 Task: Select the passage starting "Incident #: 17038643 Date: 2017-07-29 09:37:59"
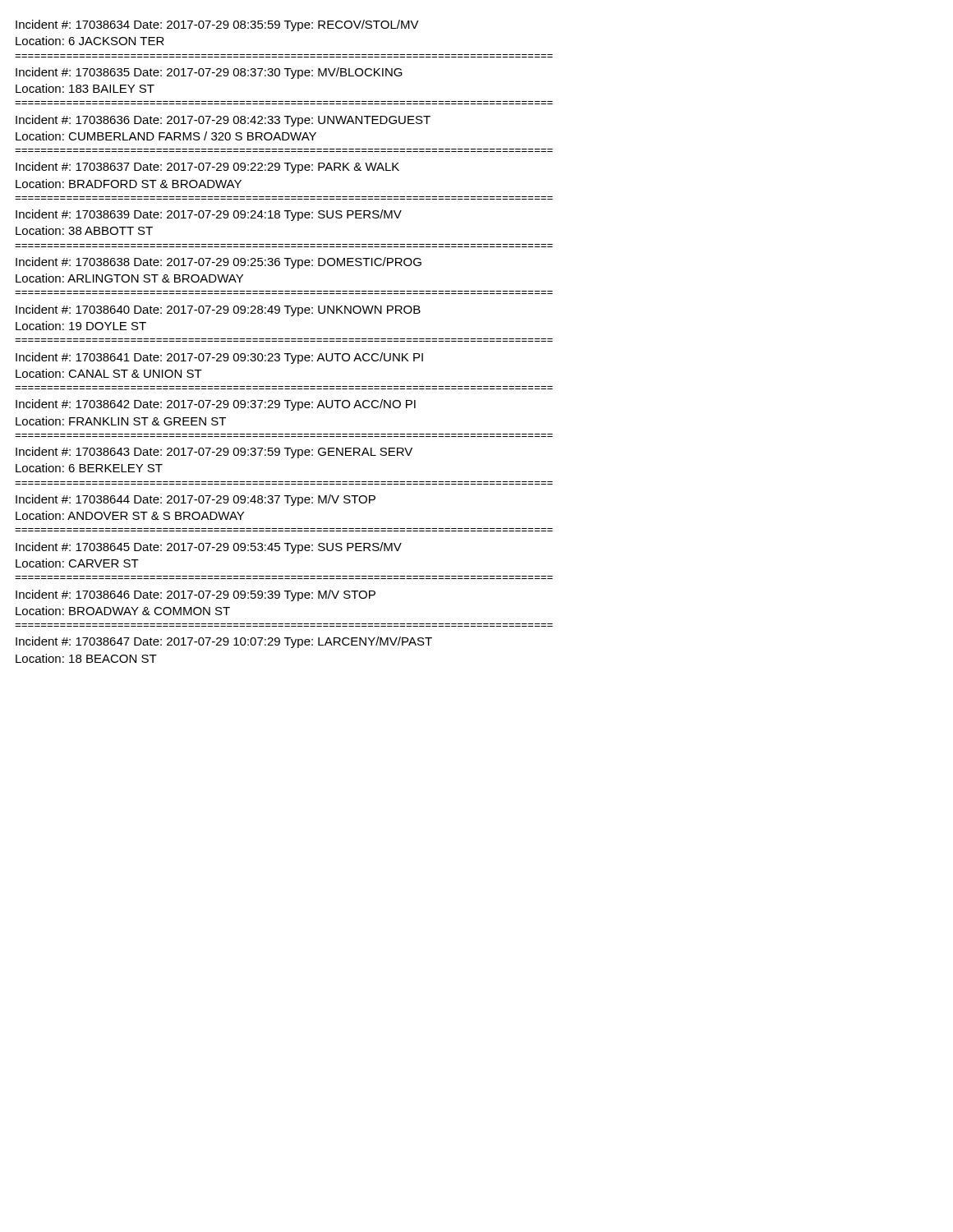(214, 453)
